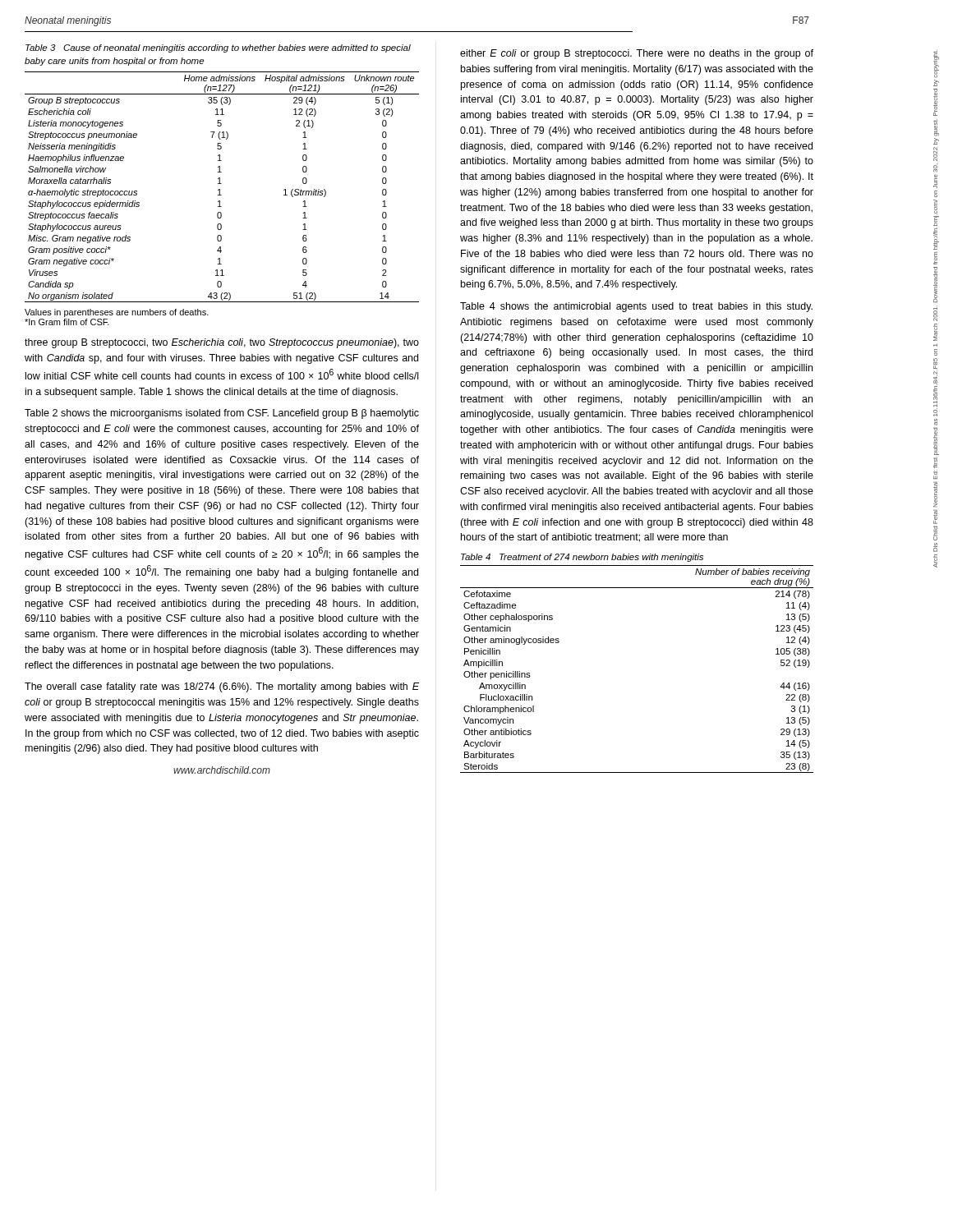Click on the footnote that reads "Values in parentheses are numbers of"
Viewport: 953px width, 1232px height.
[117, 317]
